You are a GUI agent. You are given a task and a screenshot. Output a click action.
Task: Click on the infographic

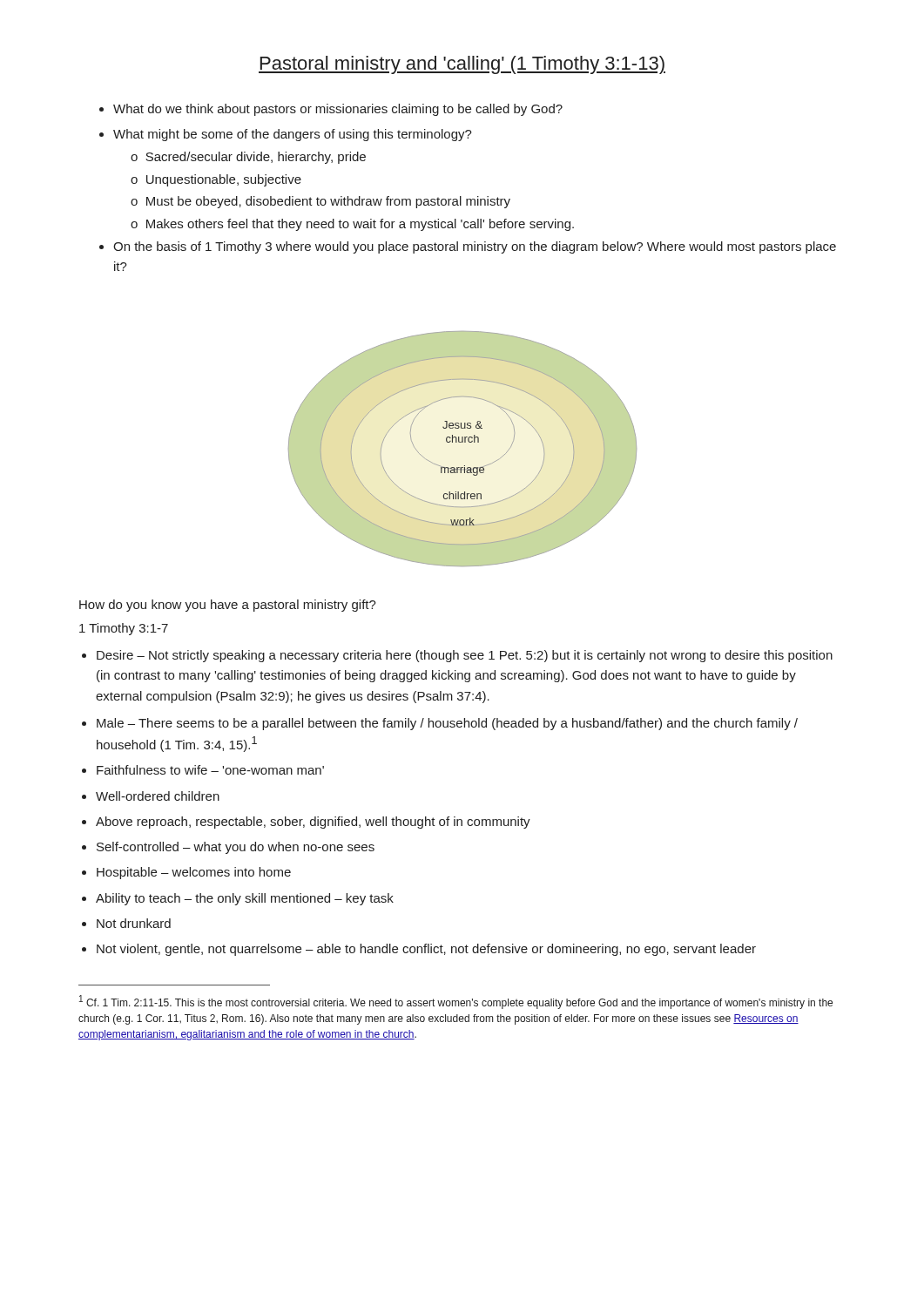462,436
